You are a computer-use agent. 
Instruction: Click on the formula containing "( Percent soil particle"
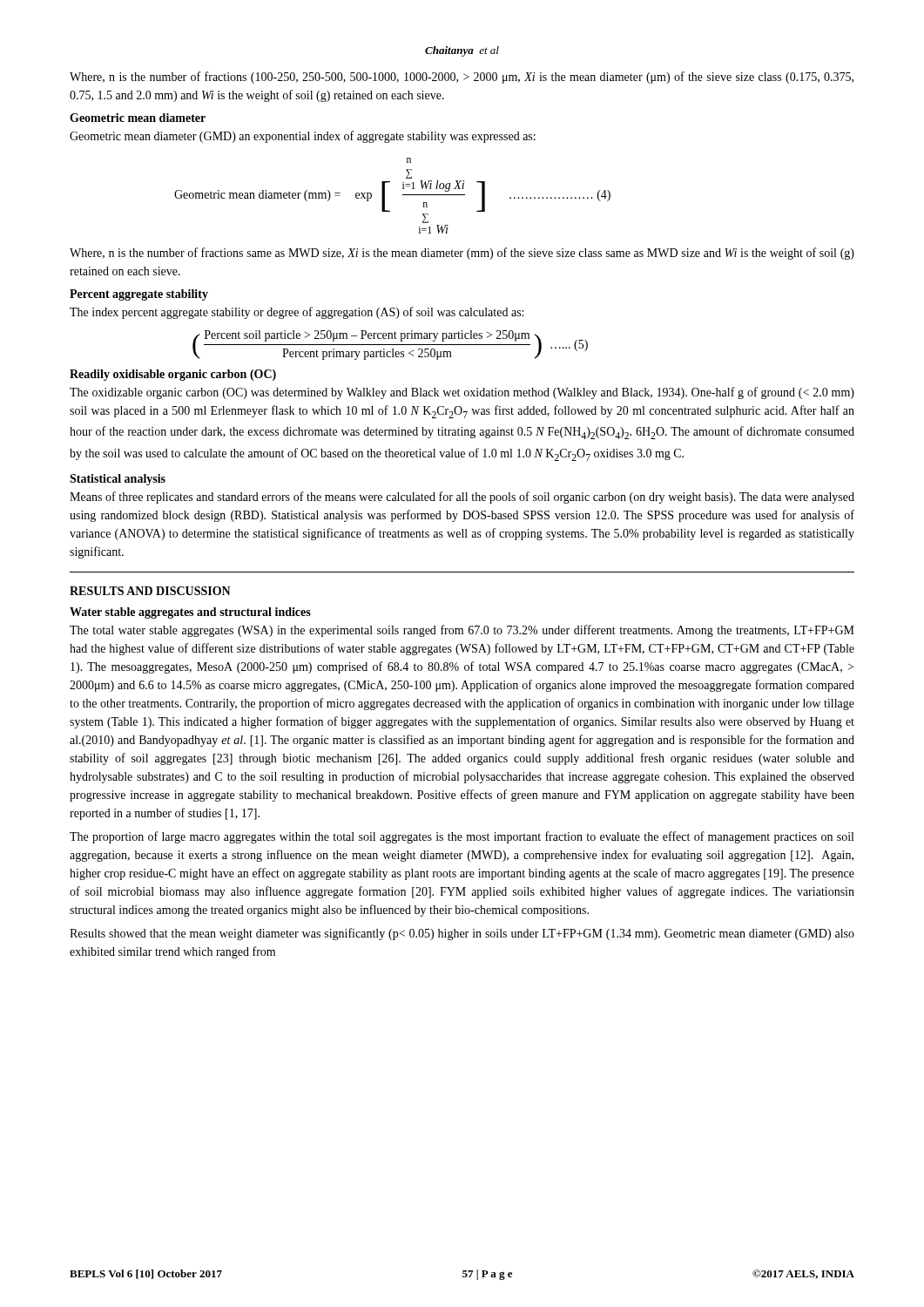coord(523,345)
